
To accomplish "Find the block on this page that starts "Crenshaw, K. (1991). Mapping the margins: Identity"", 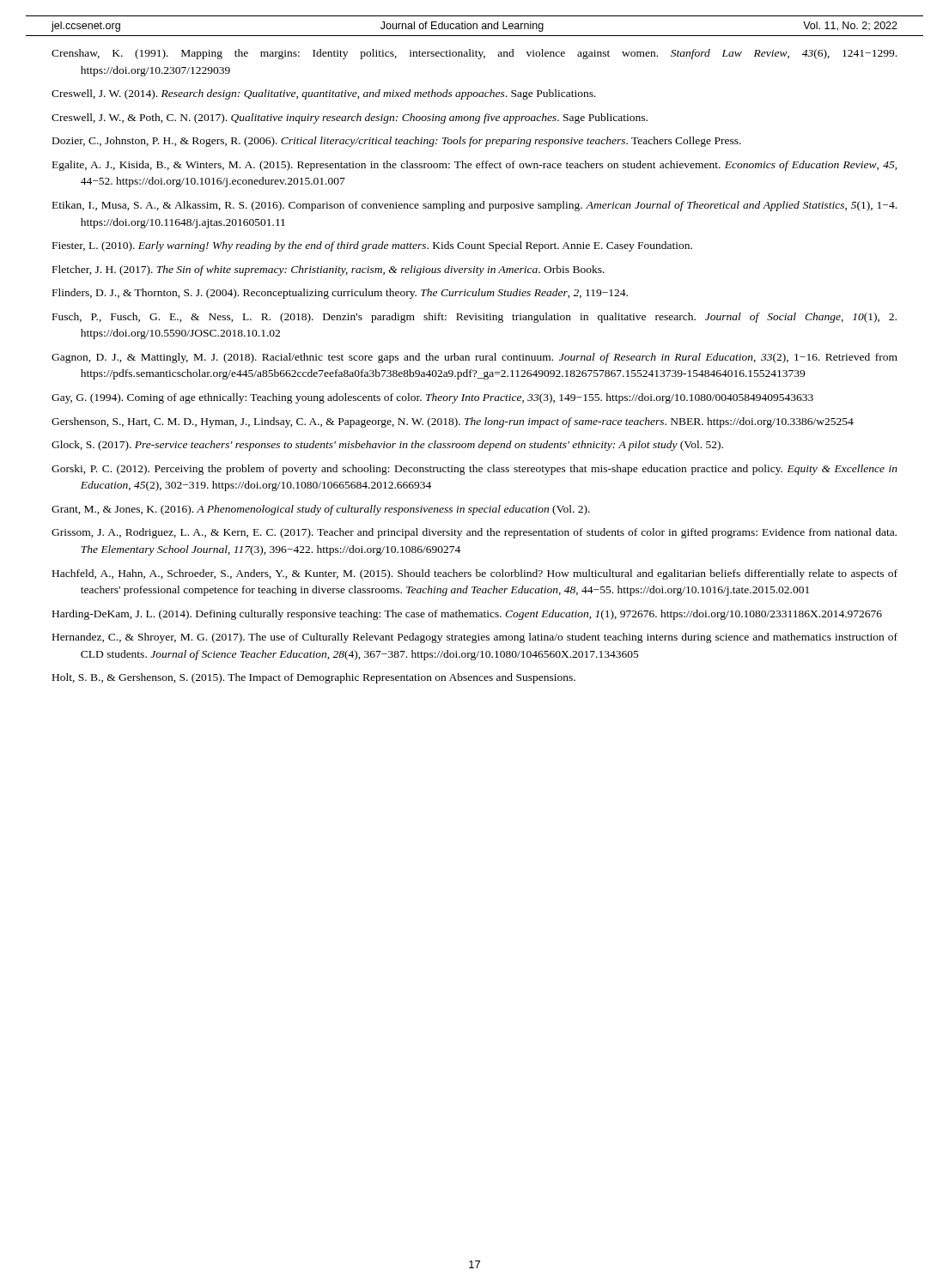I will point(474,62).
